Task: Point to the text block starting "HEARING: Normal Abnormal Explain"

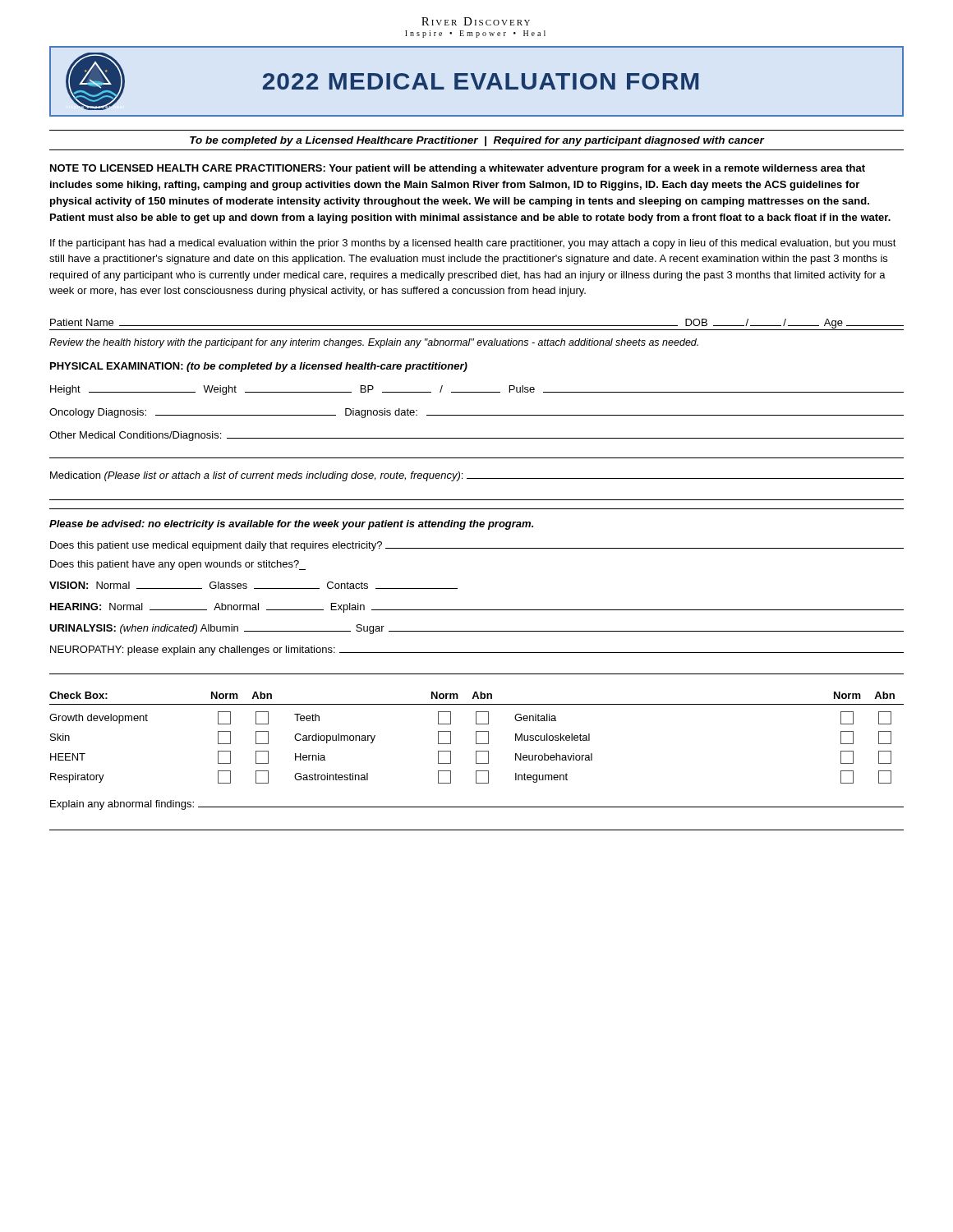Action: click(x=476, y=605)
